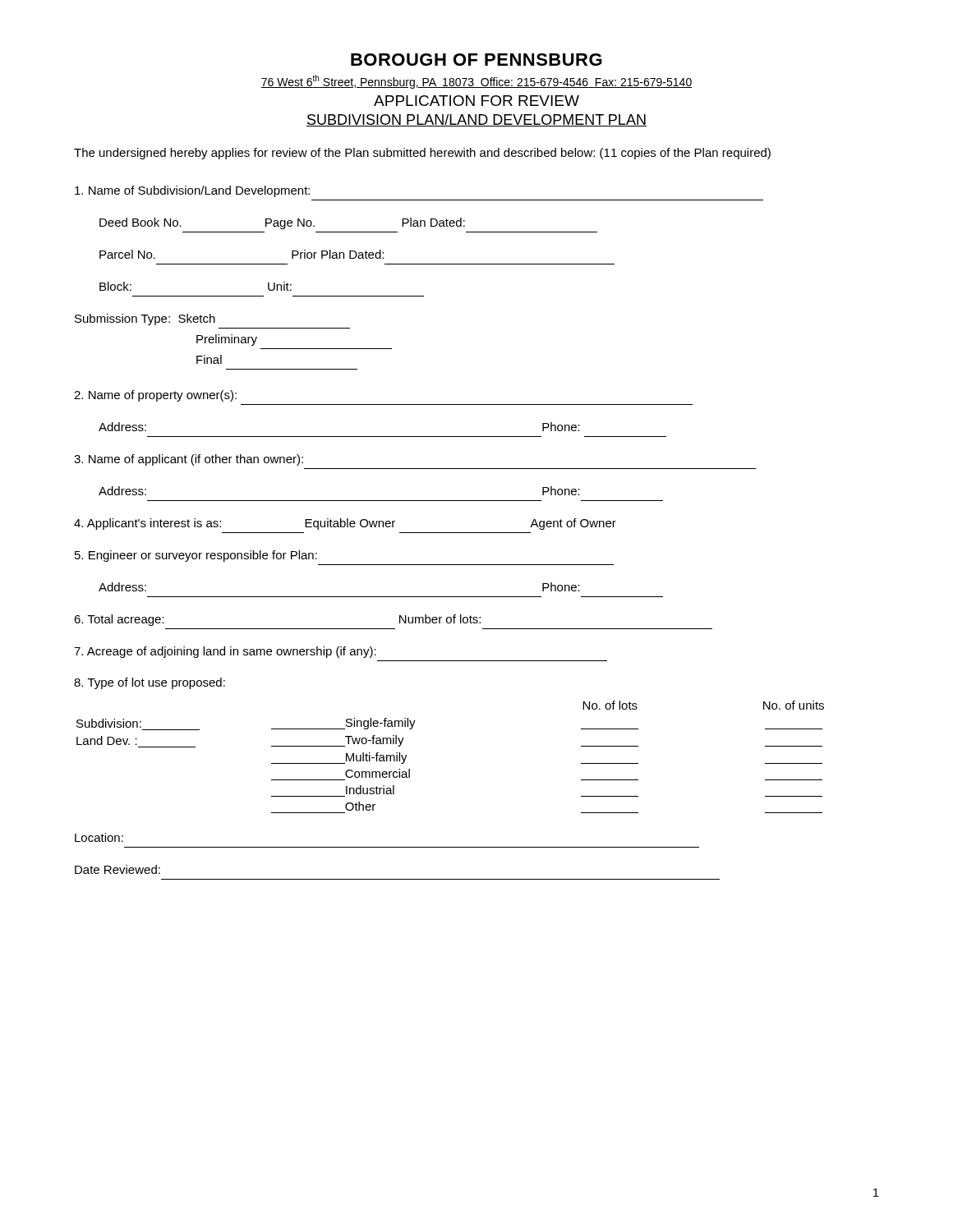Click the passage that begins "Acreage of adjoining land in same"
The width and height of the screenshot is (953, 1232).
point(340,651)
